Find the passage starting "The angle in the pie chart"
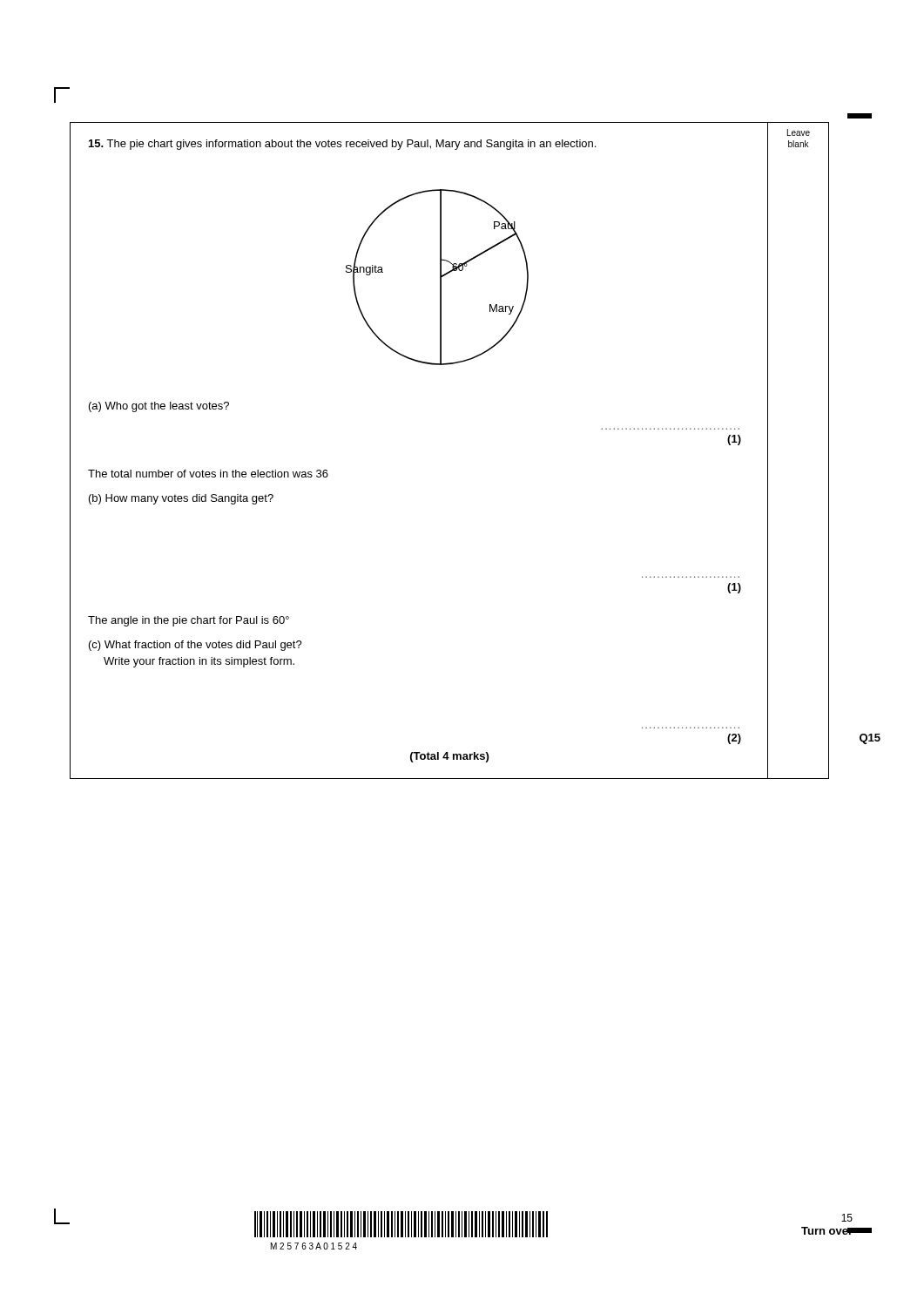Image resolution: width=924 pixels, height=1307 pixels. coord(189,620)
